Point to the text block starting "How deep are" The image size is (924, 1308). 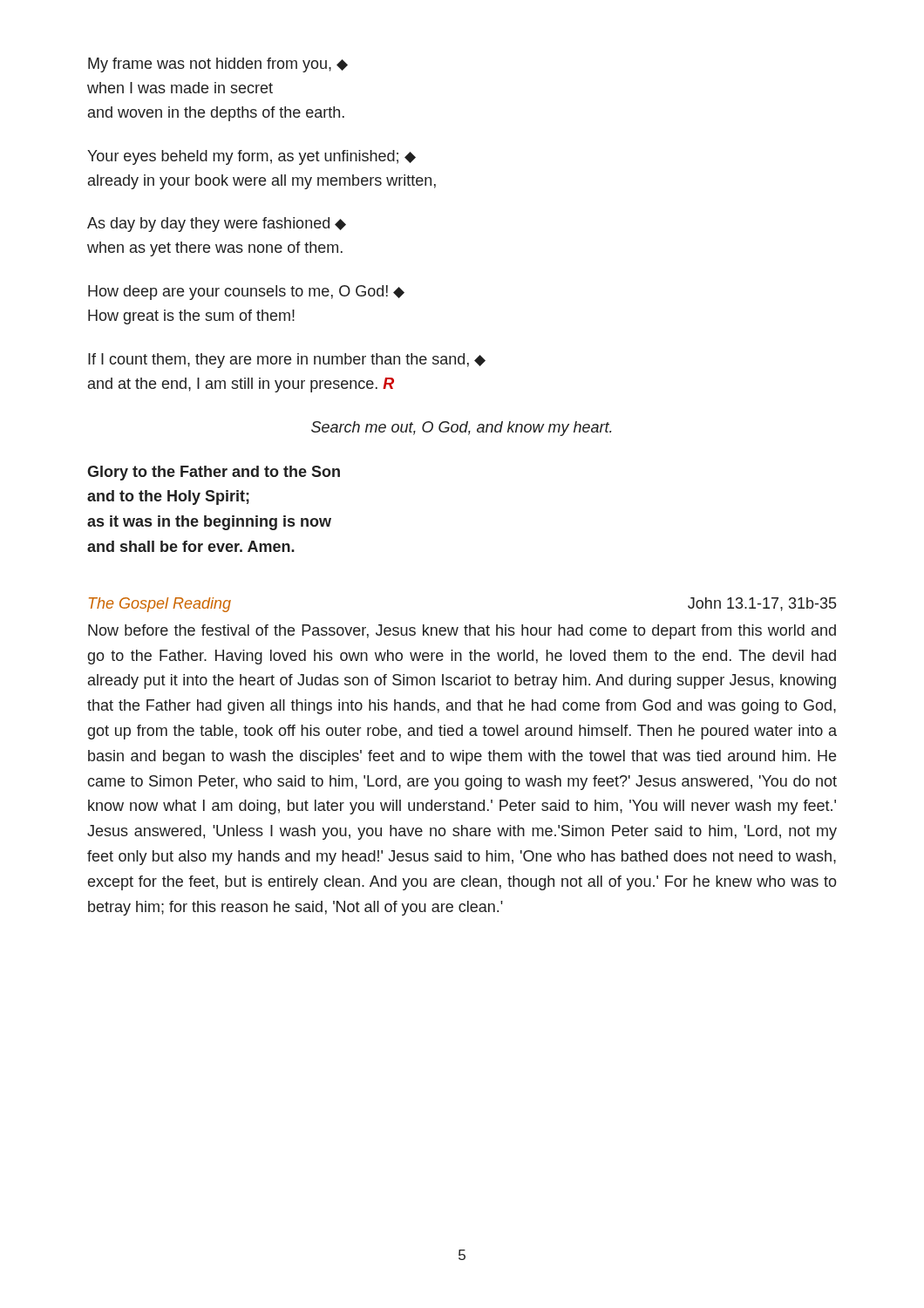[x=246, y=304]
